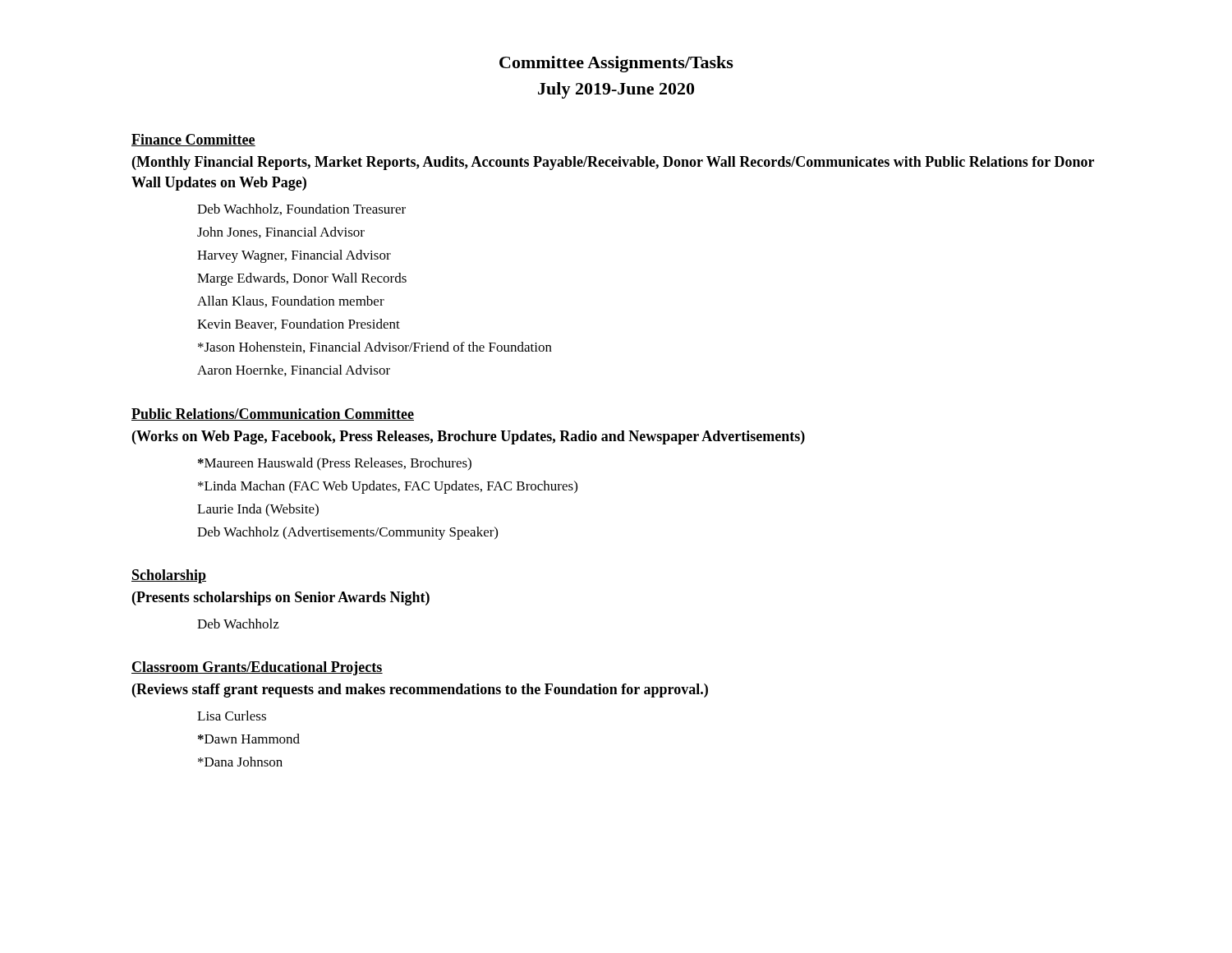
Task: Click on the section header that says "Finance Committee"
Action: tap(193, 139)
